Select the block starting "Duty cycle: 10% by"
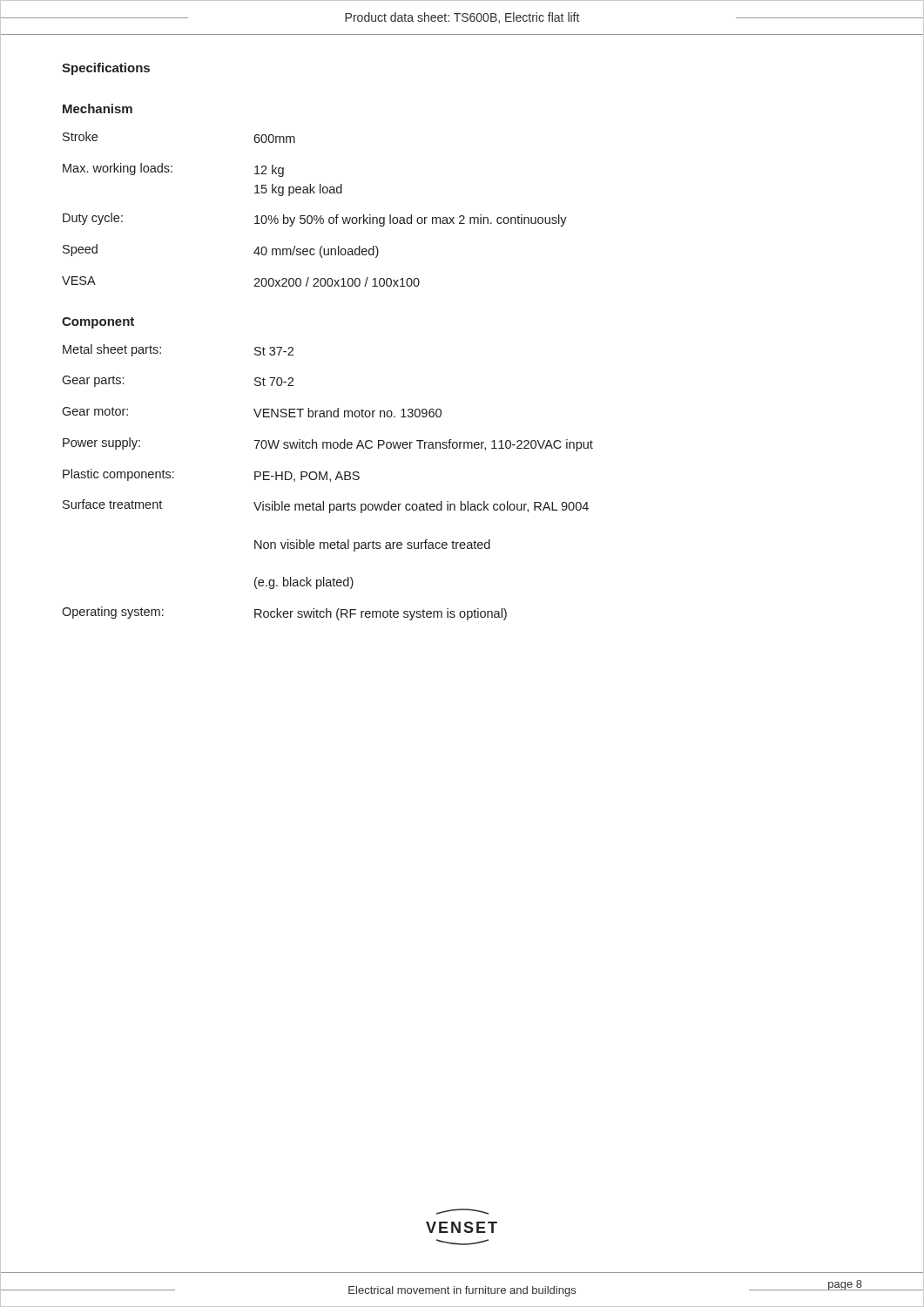The image size is (924, 1307). (462, 221)
